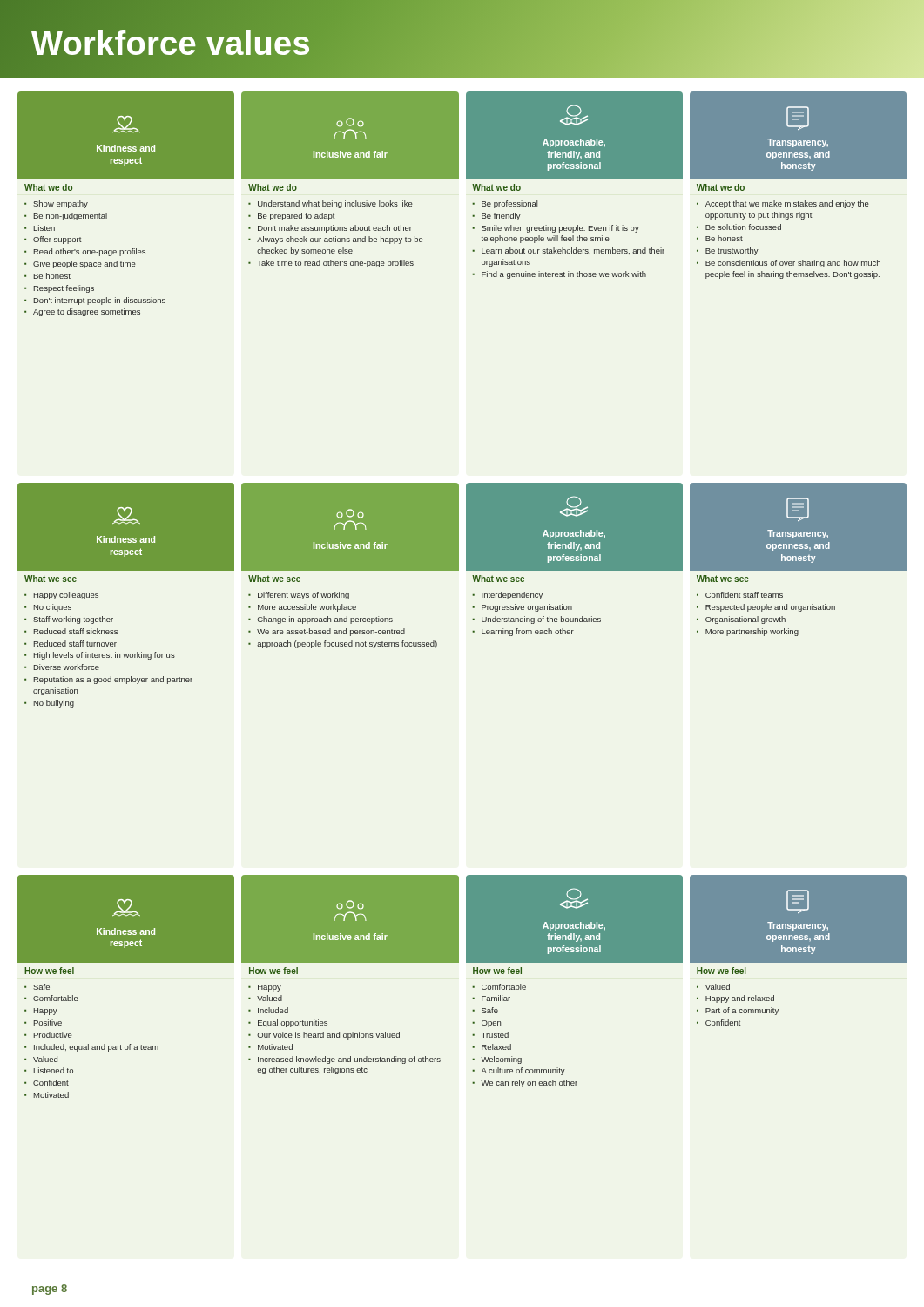Where does it say "More partnership working"?
This screenshot has height=1307, width=924.
(752, 631)
